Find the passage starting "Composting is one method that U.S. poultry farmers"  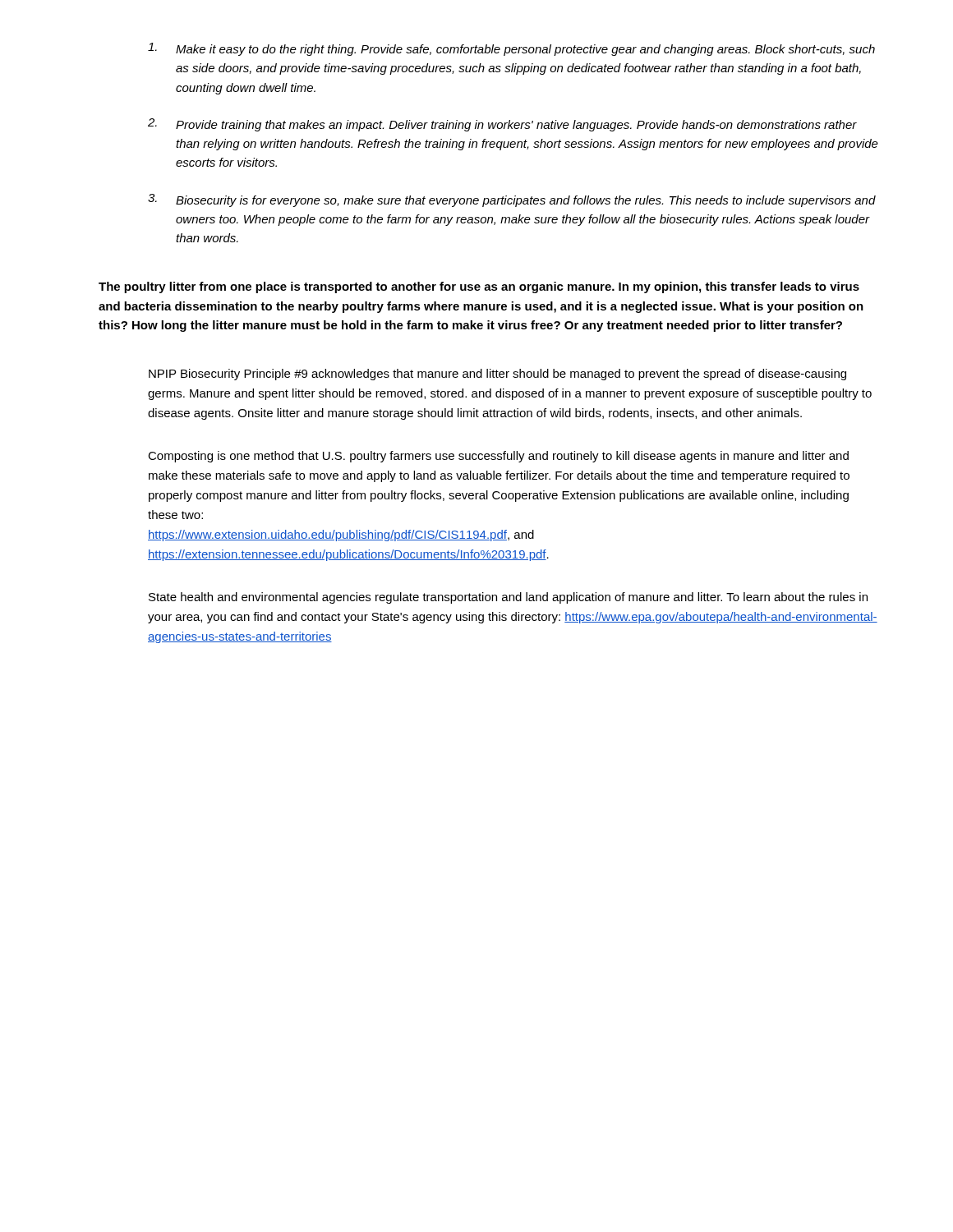(x=499, y=505)
